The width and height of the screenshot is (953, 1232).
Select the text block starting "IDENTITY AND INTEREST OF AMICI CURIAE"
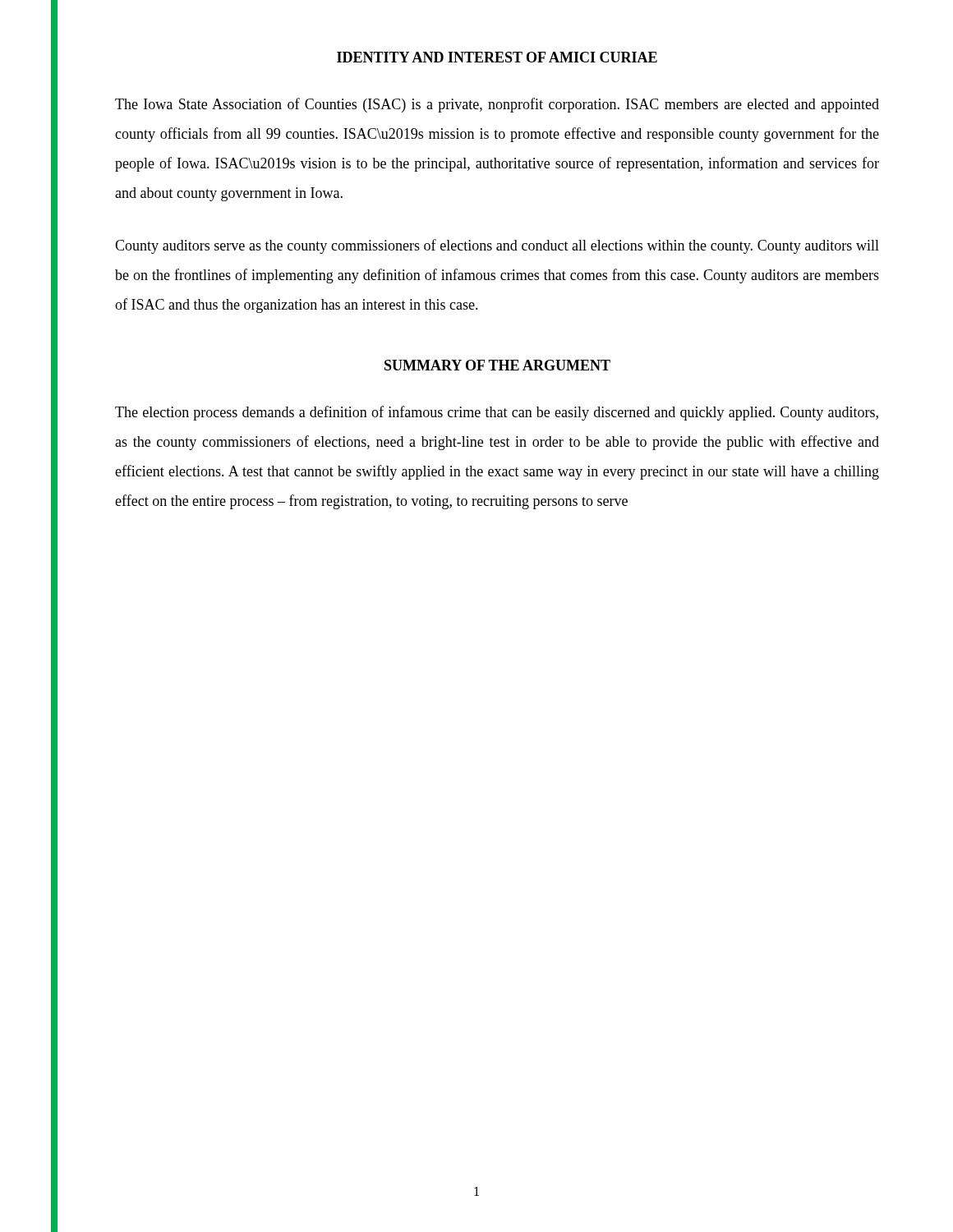tap(497, 57)
